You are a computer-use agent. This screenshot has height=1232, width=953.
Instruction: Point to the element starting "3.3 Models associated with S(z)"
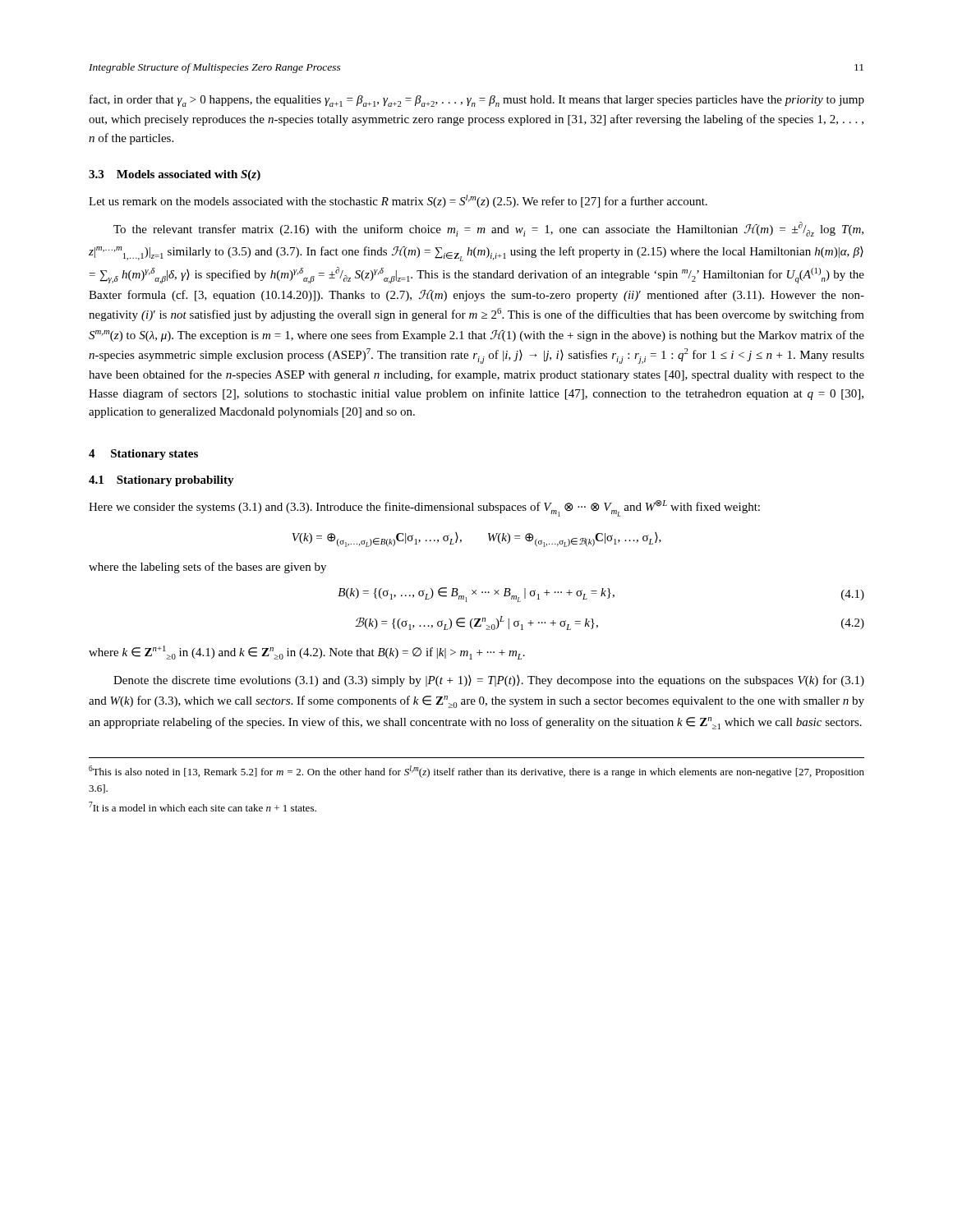pos(175,175)
